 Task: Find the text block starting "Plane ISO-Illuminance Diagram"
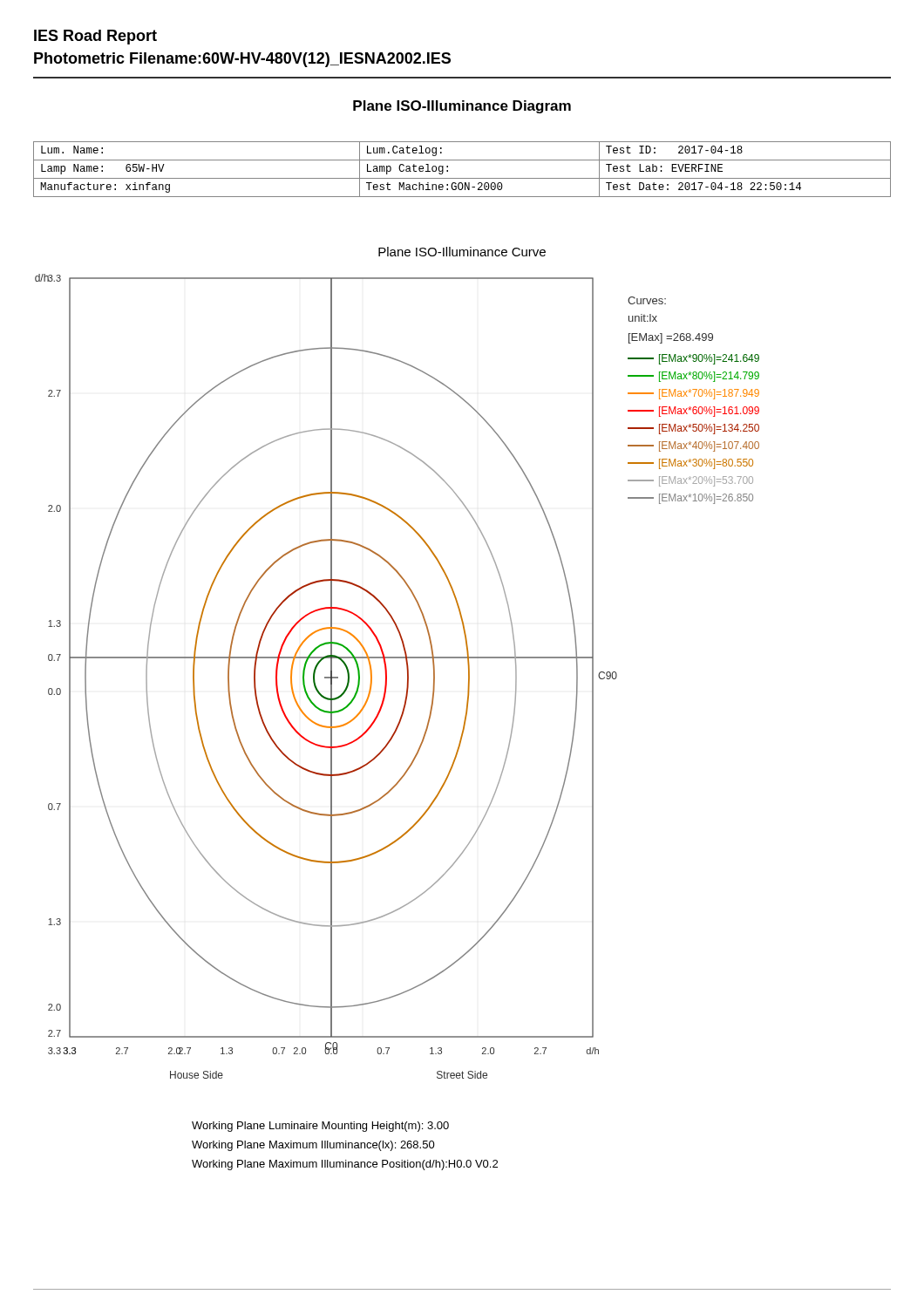click(x=462, y=106)
